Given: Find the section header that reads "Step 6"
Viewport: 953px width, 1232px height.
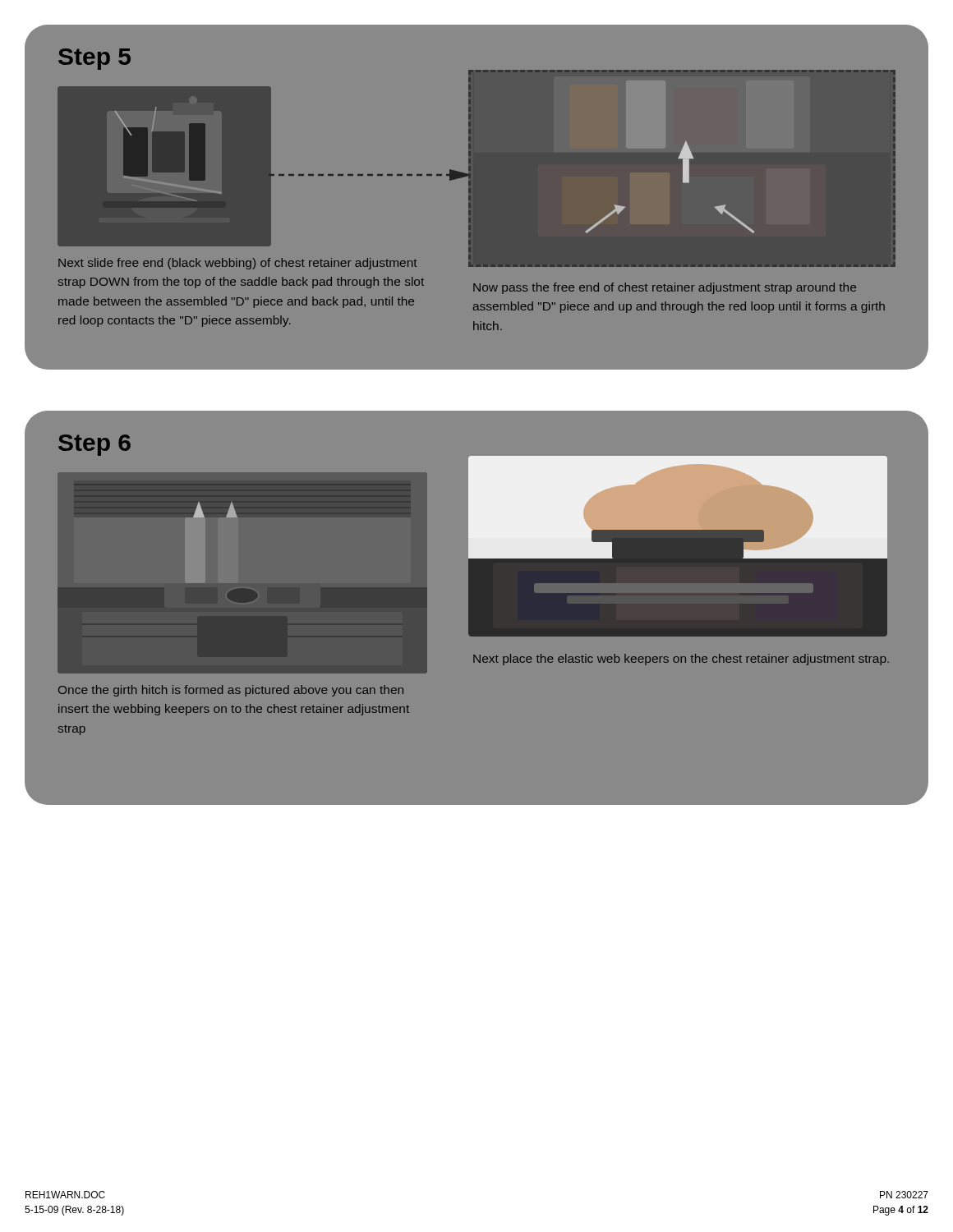Looking at the screenshot, I should click(94, 442).
